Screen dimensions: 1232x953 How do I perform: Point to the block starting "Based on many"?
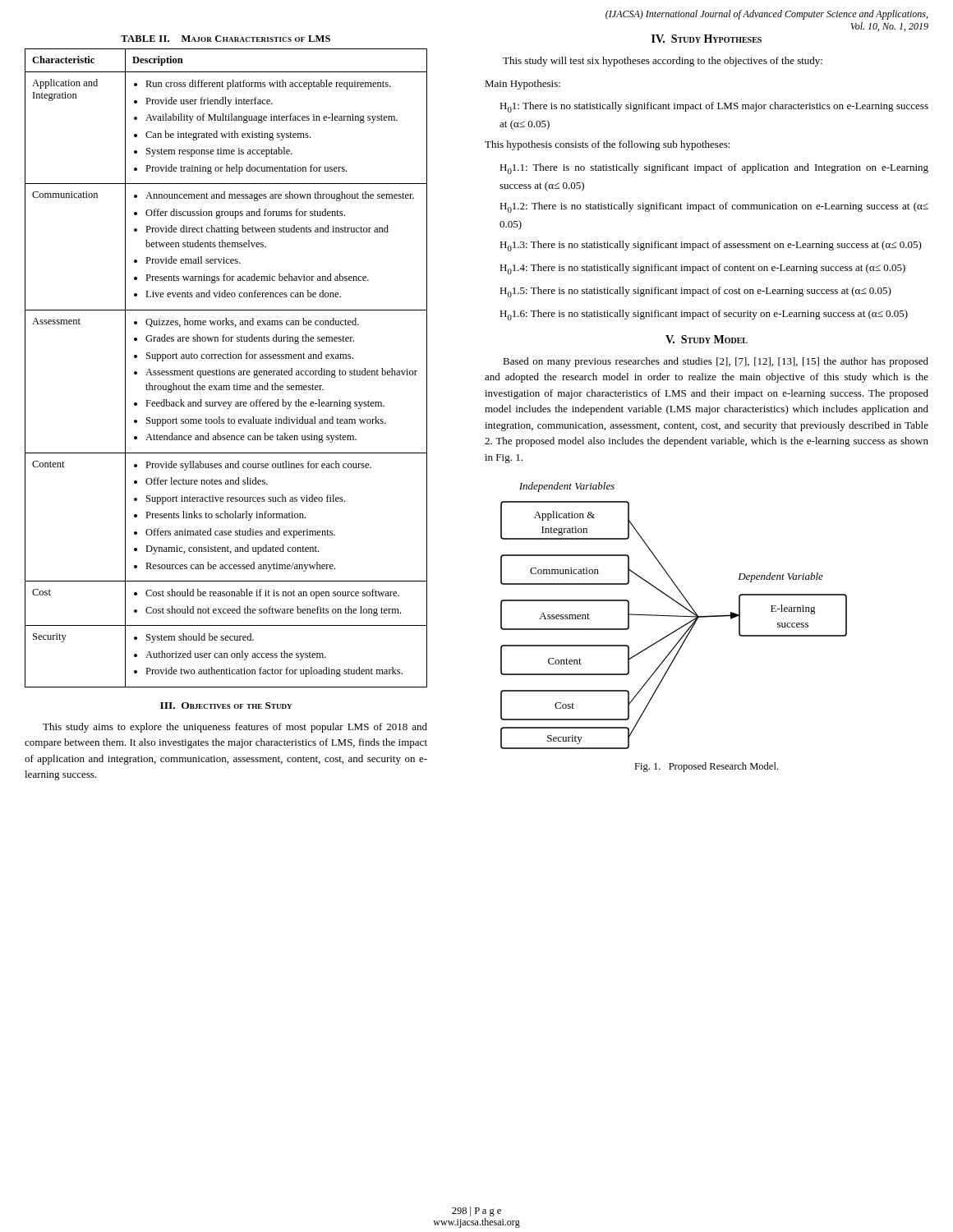(x=707, y=409)
